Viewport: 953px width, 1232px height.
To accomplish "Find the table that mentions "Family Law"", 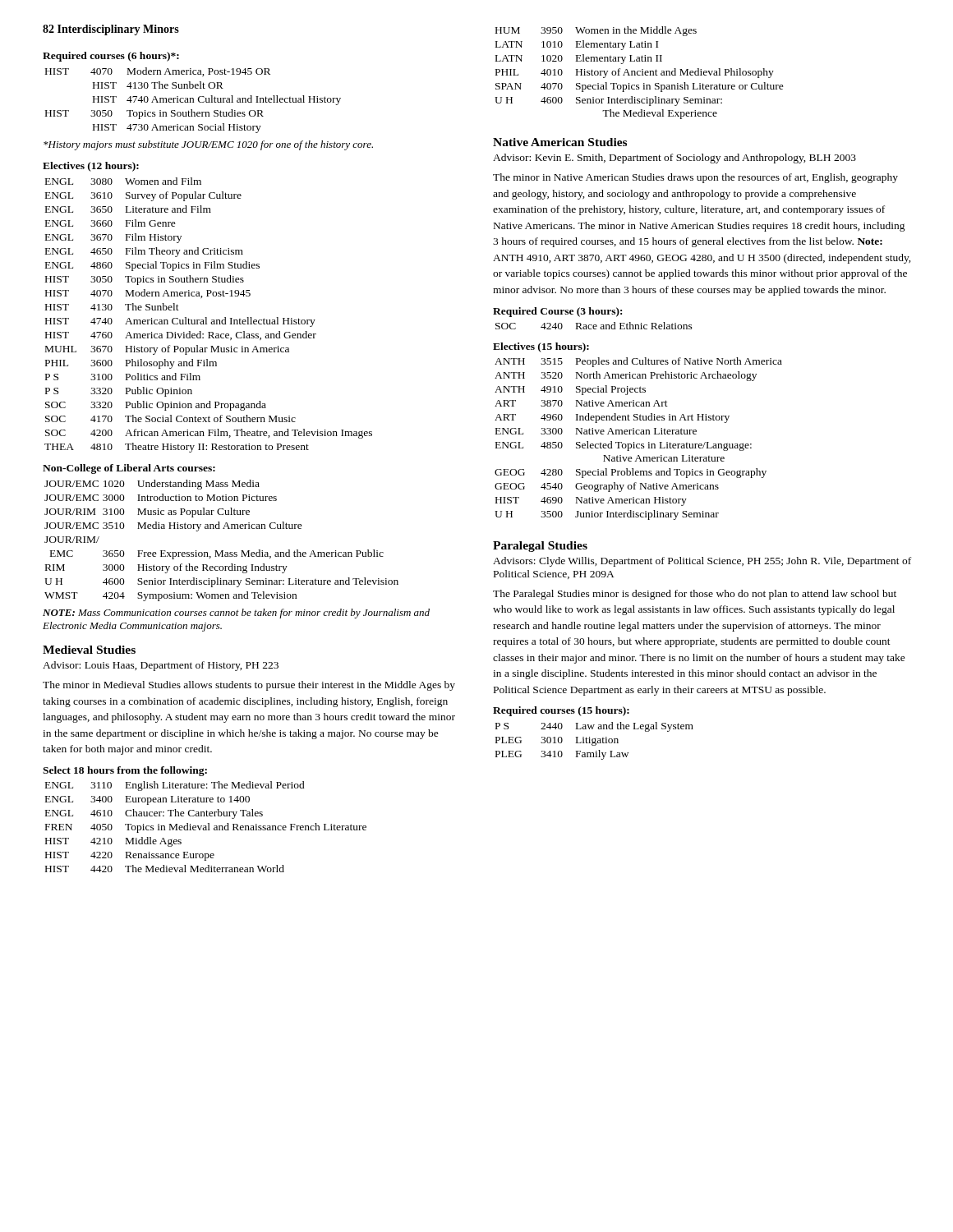I will click(x=702, y=740).
